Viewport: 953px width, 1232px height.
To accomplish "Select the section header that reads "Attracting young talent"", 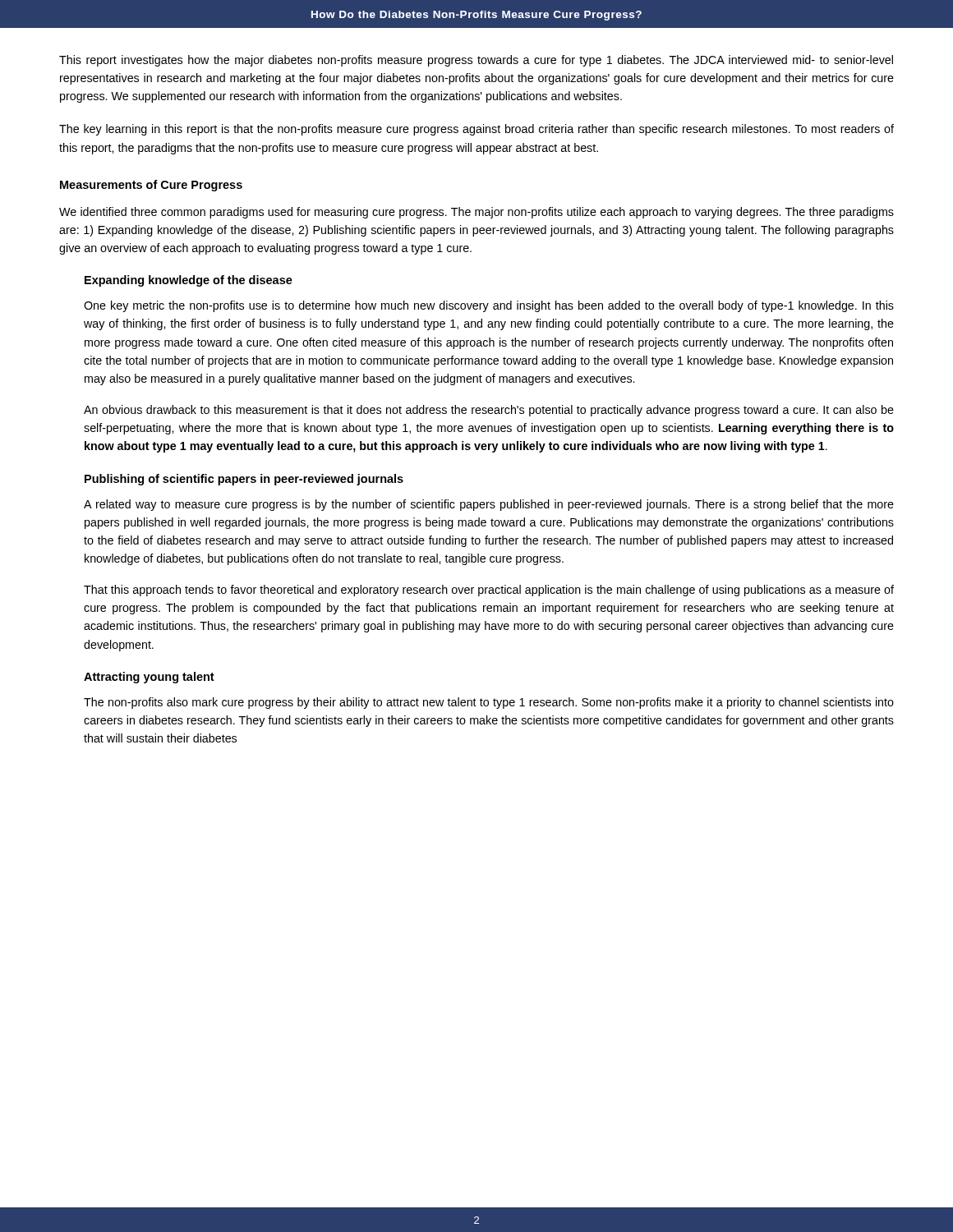I will click(x=149, y=677).
